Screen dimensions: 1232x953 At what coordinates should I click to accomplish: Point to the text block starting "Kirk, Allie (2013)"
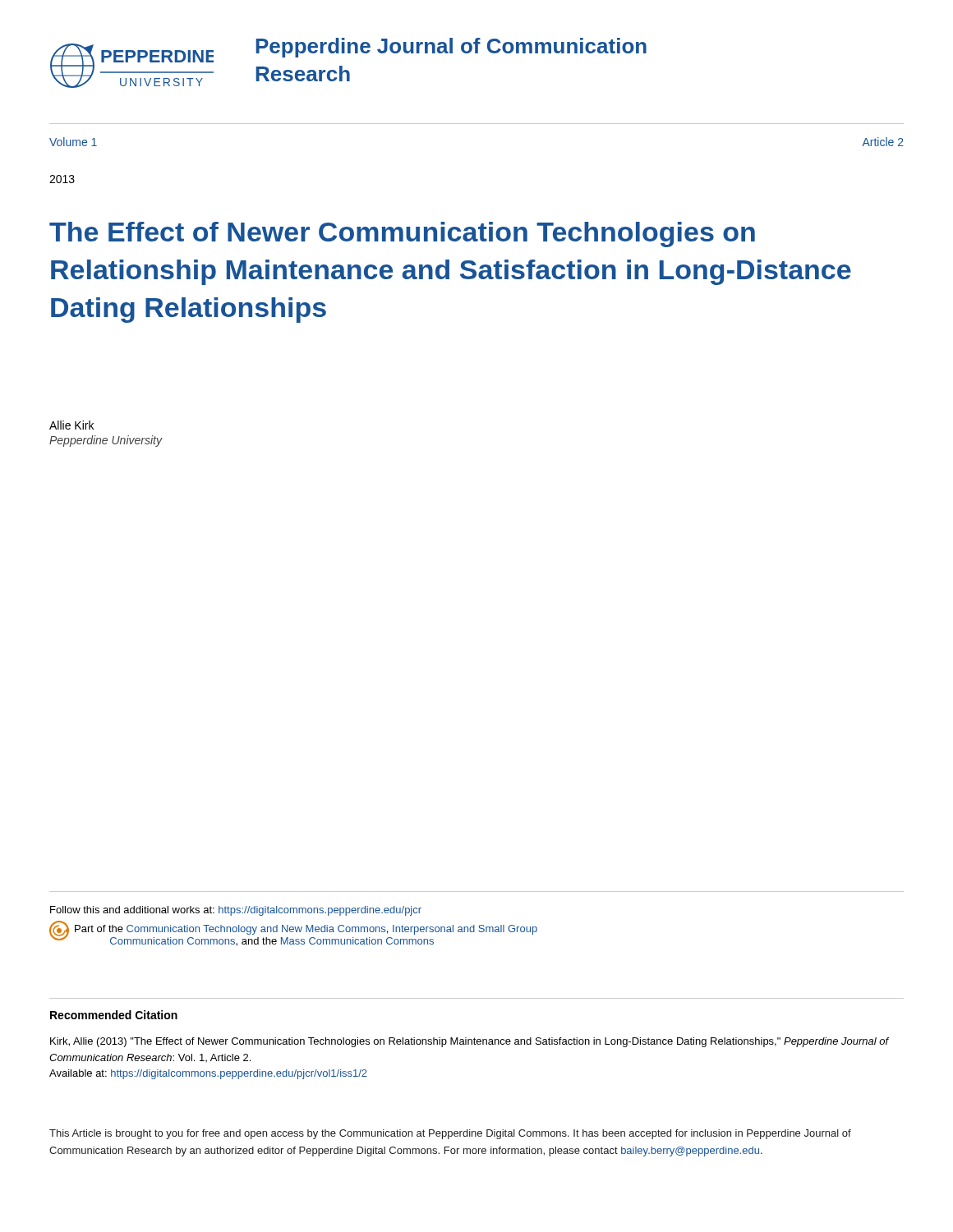tap(470, 1042)
